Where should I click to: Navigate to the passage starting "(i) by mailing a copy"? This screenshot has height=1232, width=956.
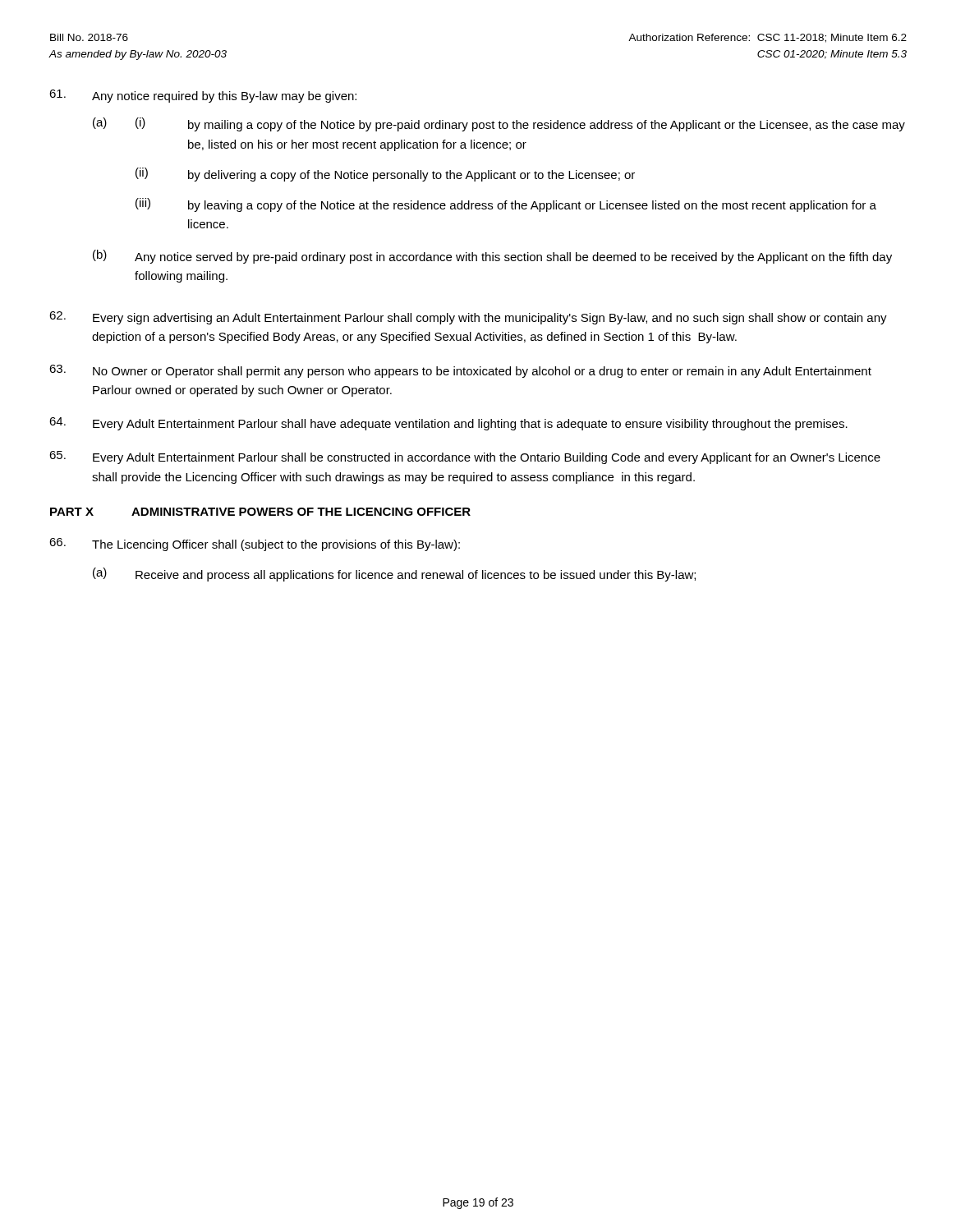(521, 134)
